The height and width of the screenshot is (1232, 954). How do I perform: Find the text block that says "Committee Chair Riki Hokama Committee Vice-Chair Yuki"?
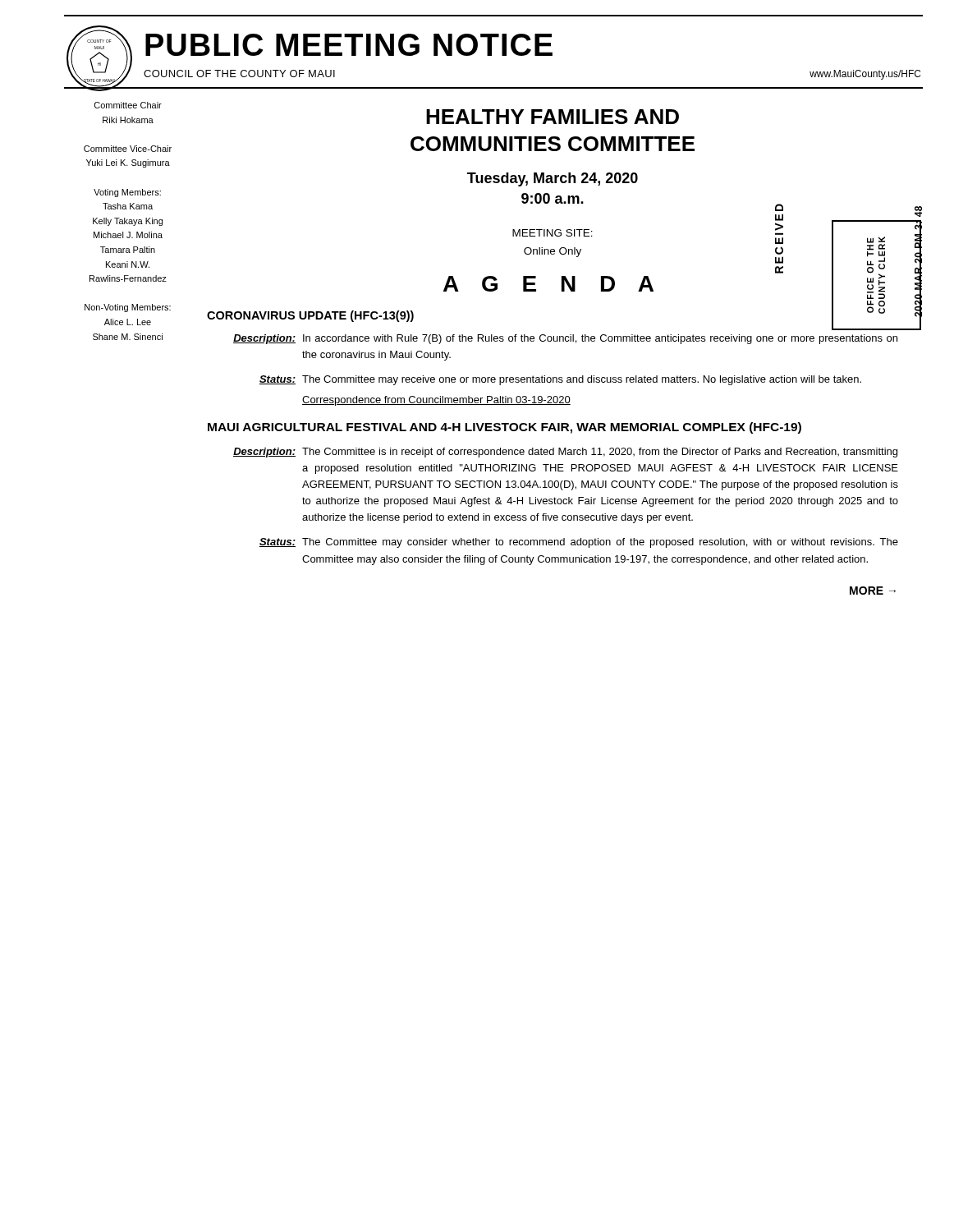tap(128, 221)
